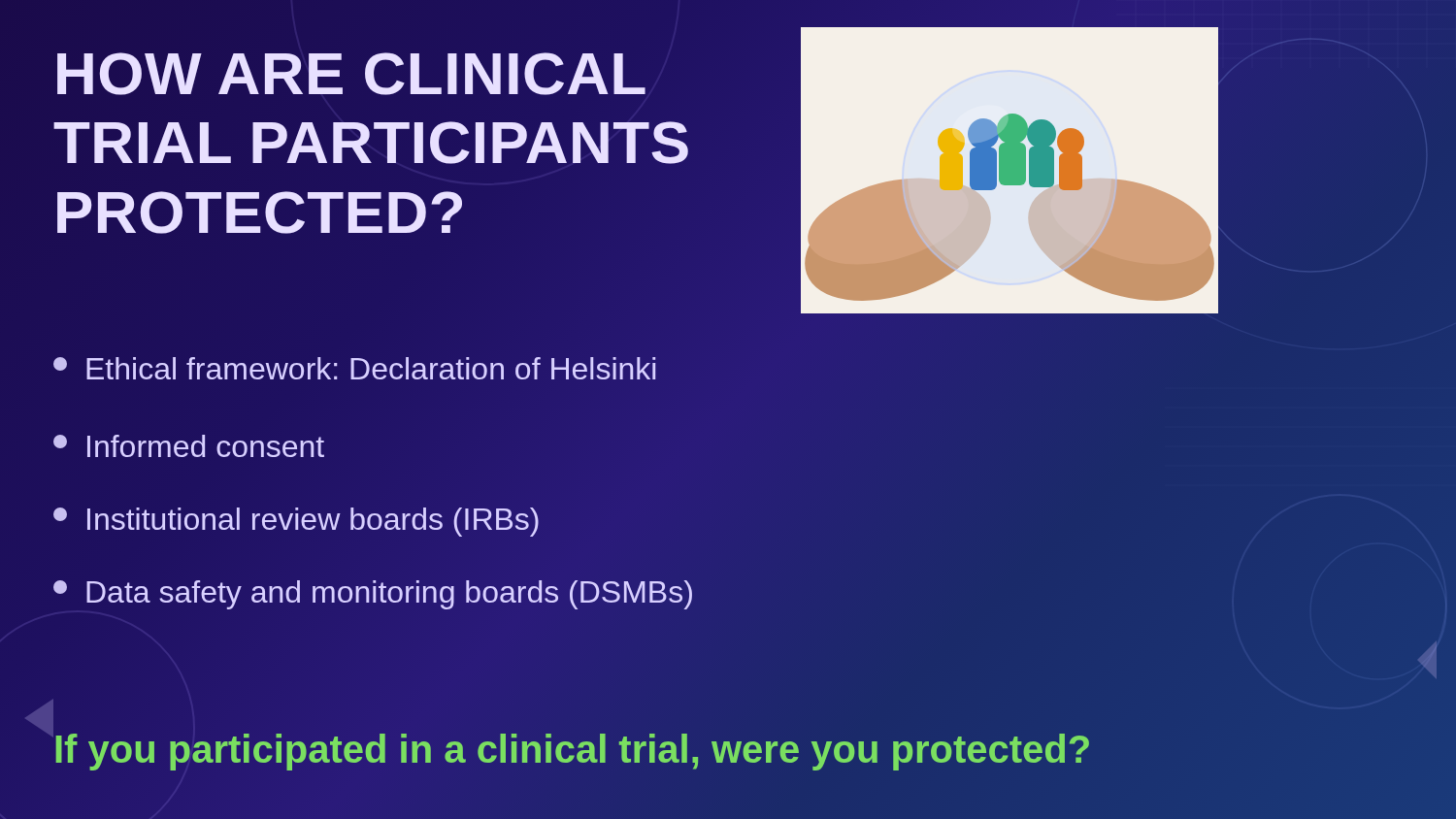Select the element starting "Ethical framework: Declaration of"
The image size is (1456, 819).
(x=355, y=369)
